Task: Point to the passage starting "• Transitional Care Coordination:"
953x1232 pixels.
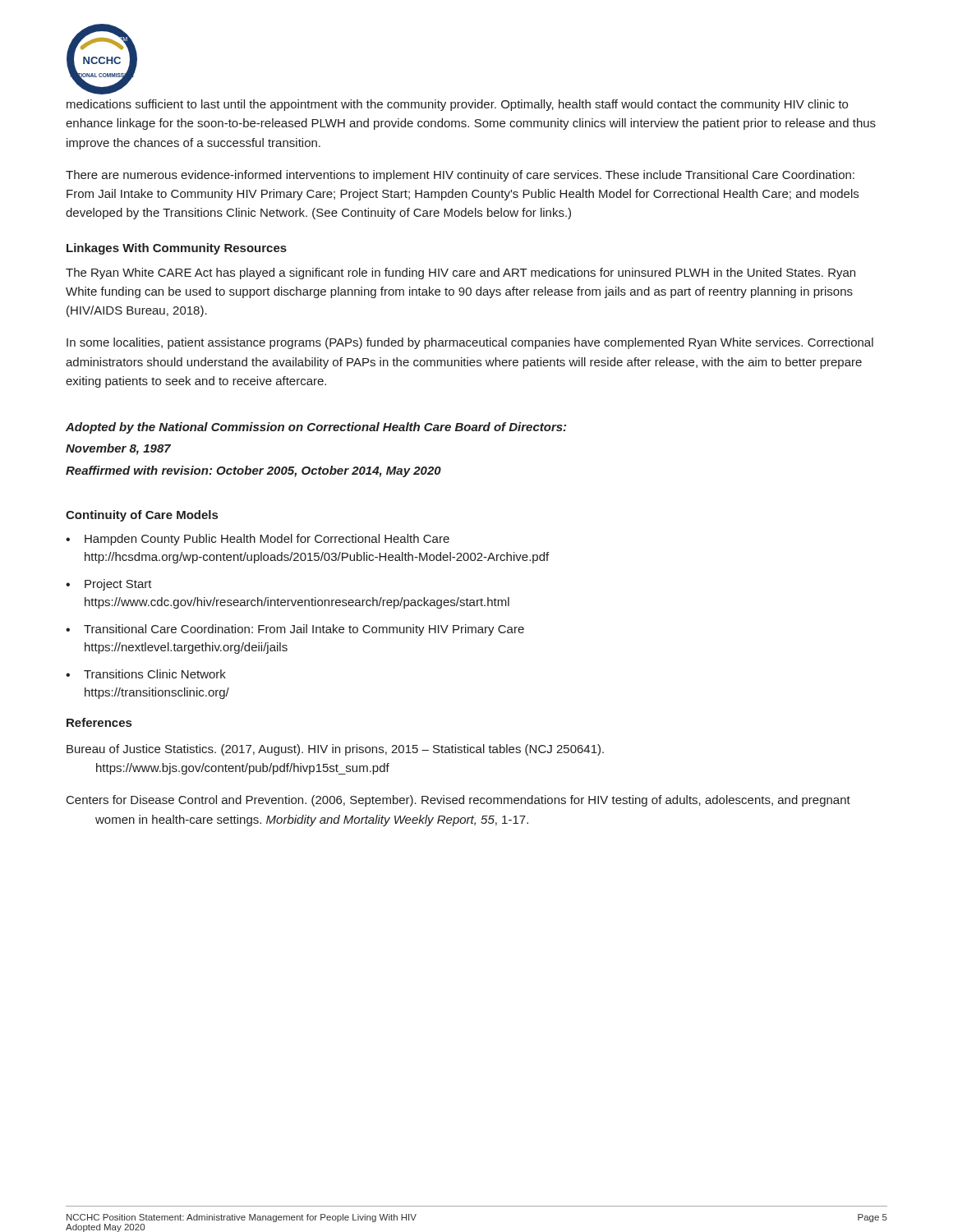Action: point(295,638)
